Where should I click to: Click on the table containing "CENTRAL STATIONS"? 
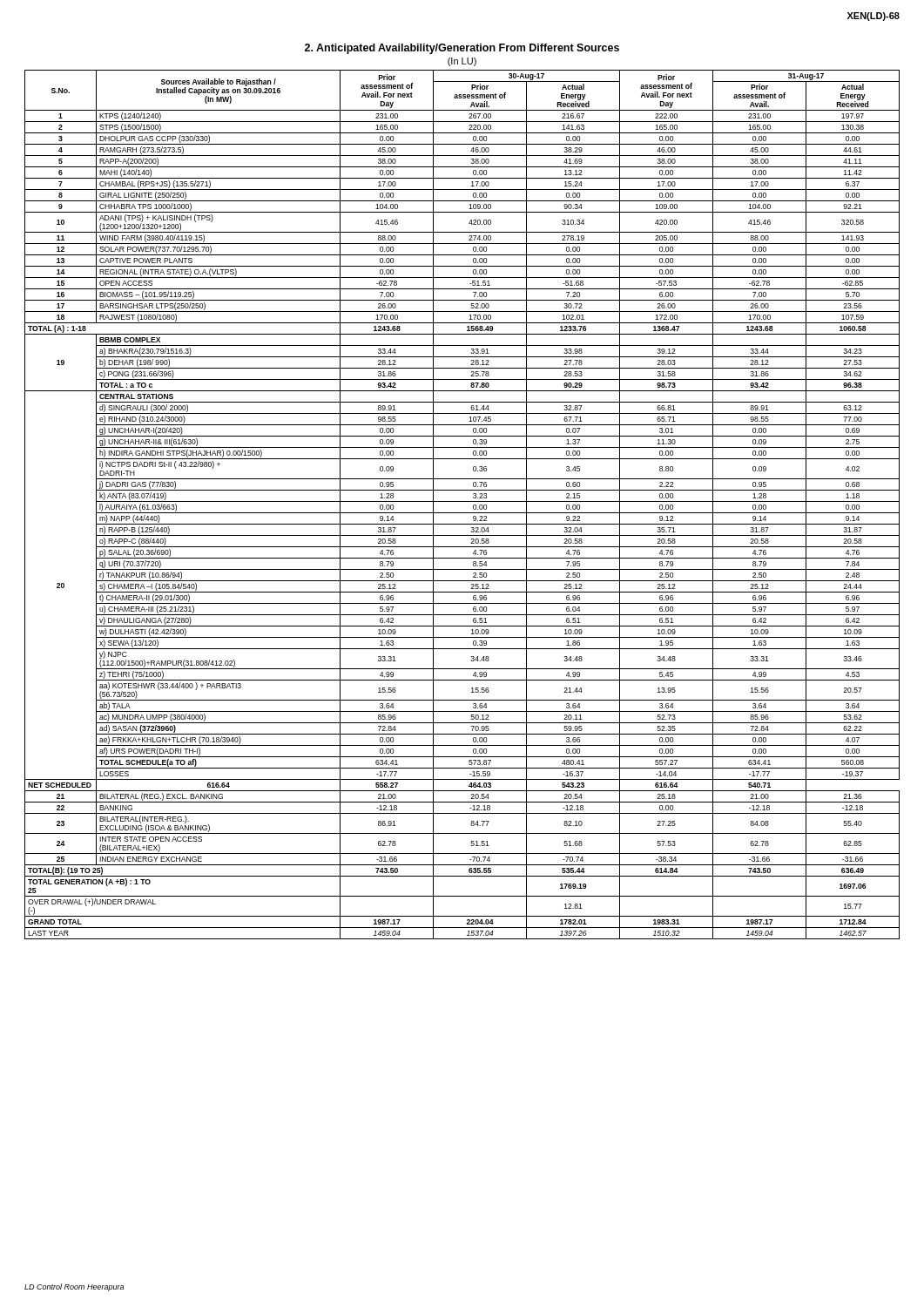point(462,505)
